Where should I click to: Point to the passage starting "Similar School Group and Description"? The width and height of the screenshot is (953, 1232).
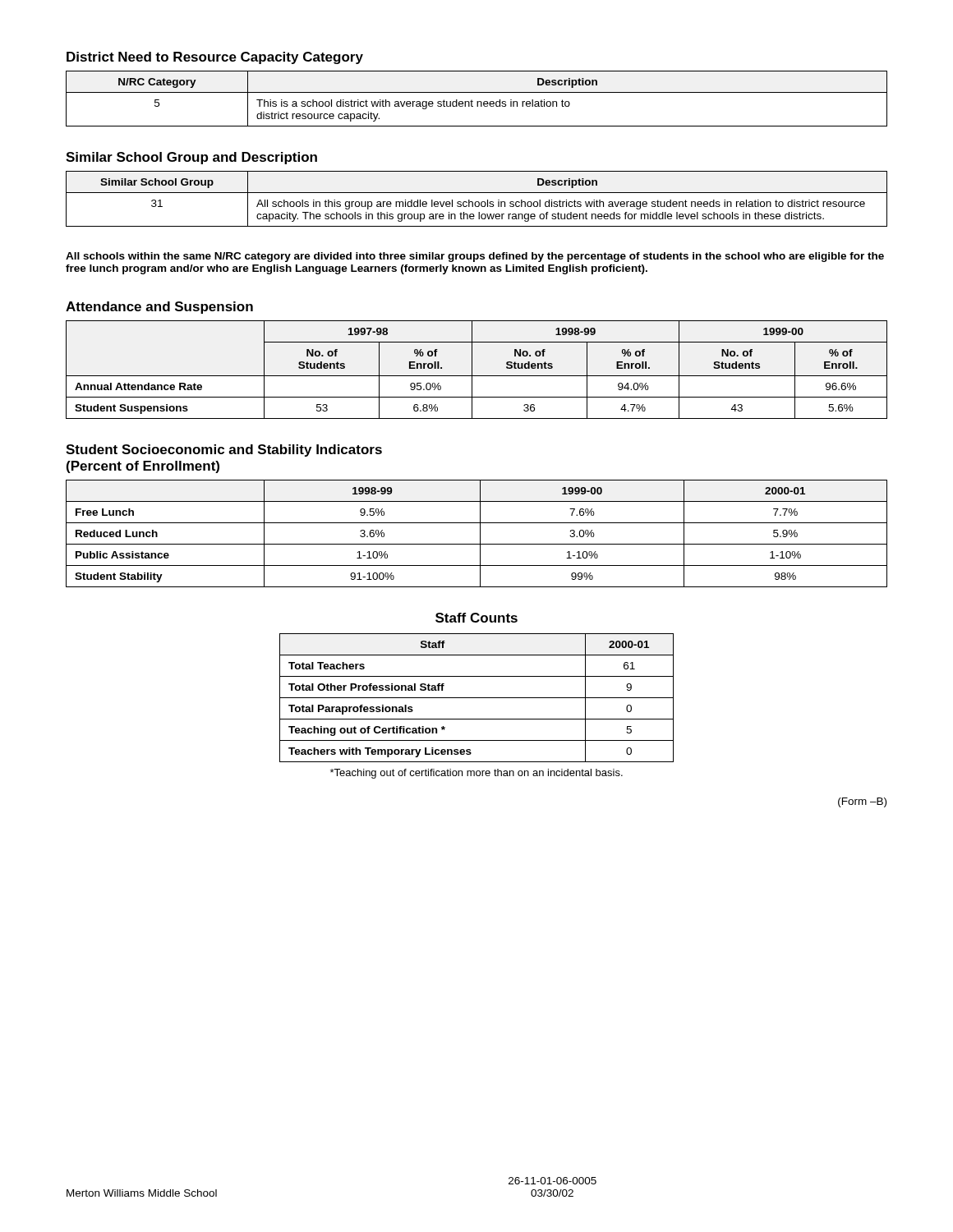tap(191, 158)
